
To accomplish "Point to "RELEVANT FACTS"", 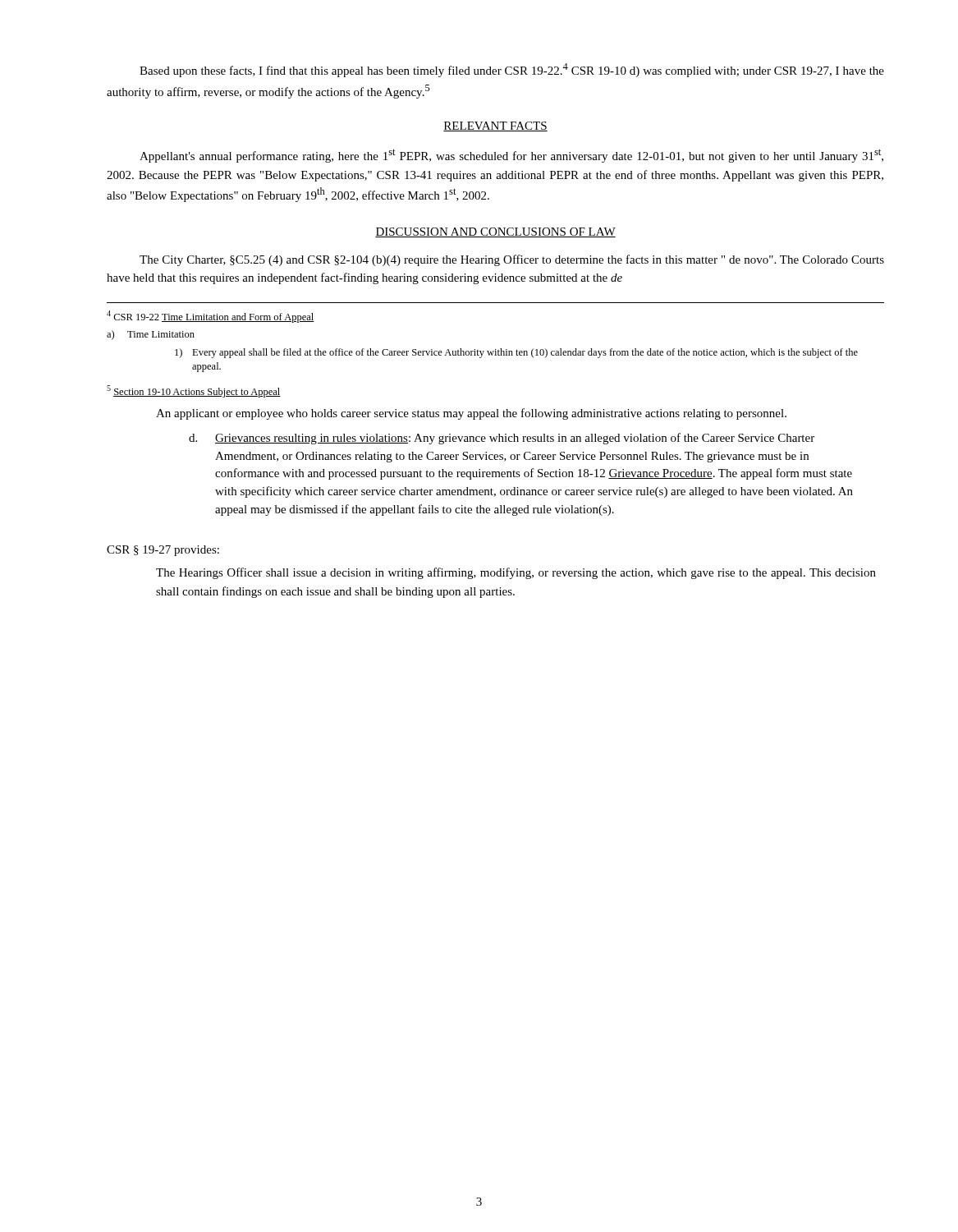I will [495, 126].
